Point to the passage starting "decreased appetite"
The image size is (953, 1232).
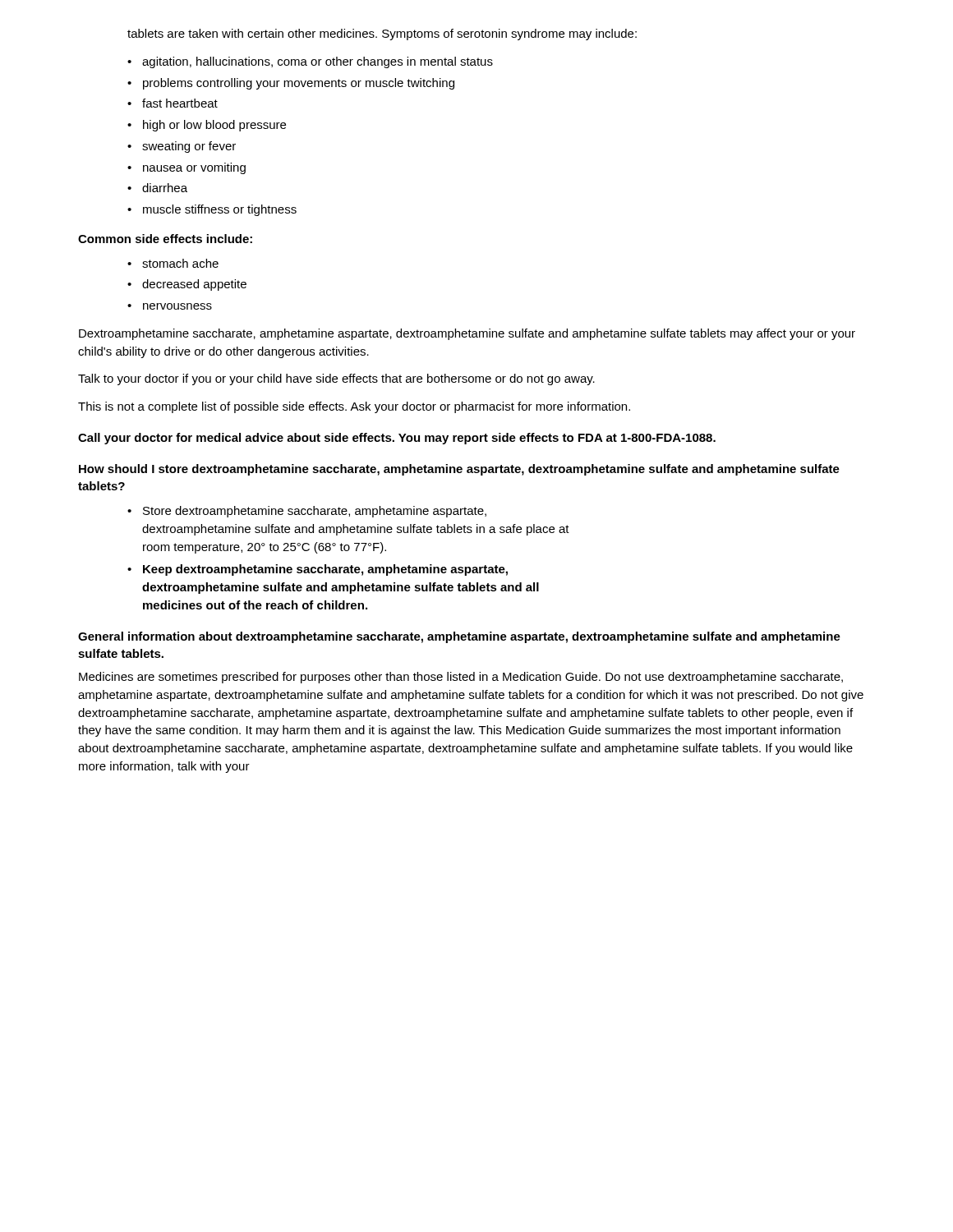coord(195,284)
